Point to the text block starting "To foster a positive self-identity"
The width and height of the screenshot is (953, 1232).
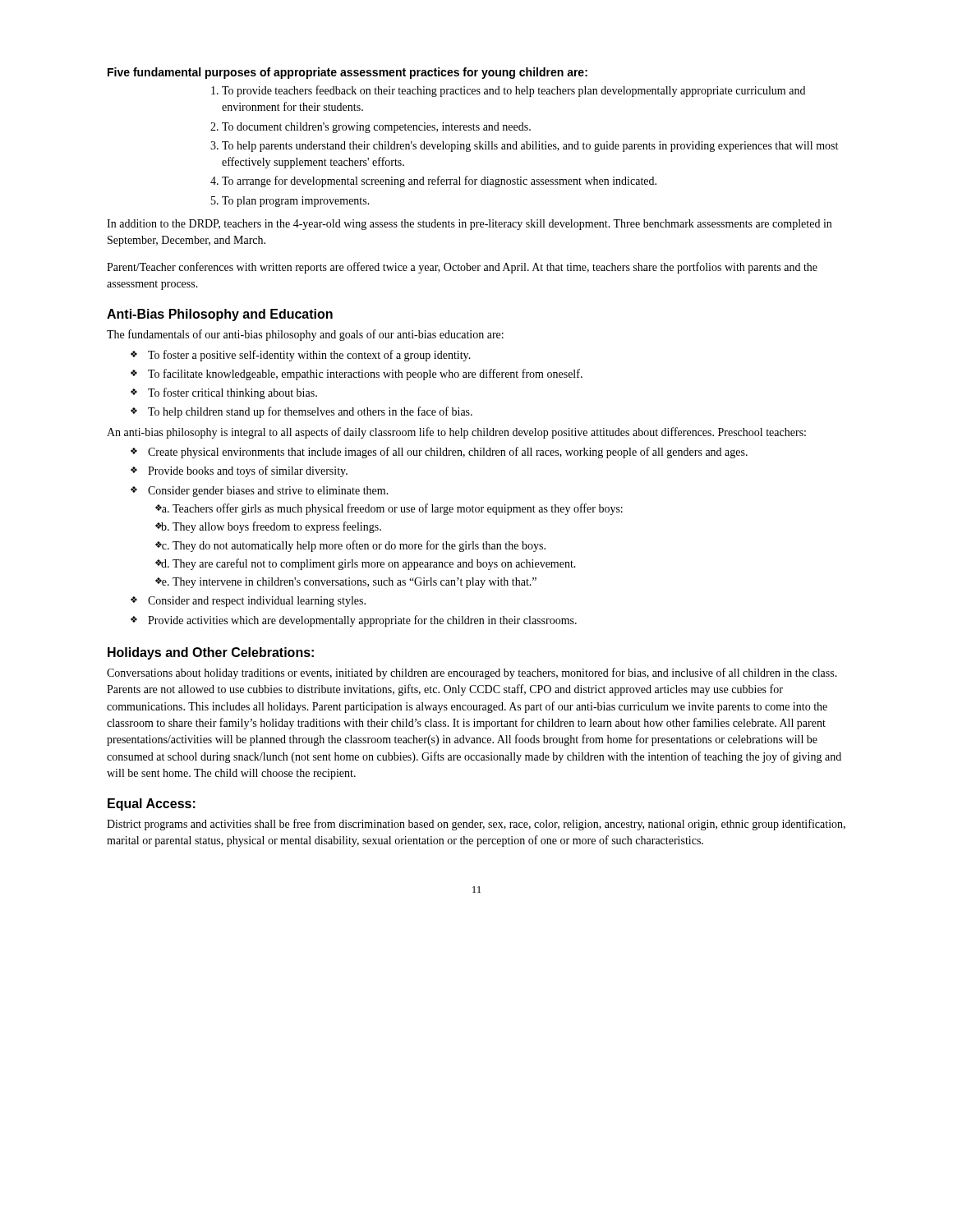pyautogui.click(x=476, y=384)
